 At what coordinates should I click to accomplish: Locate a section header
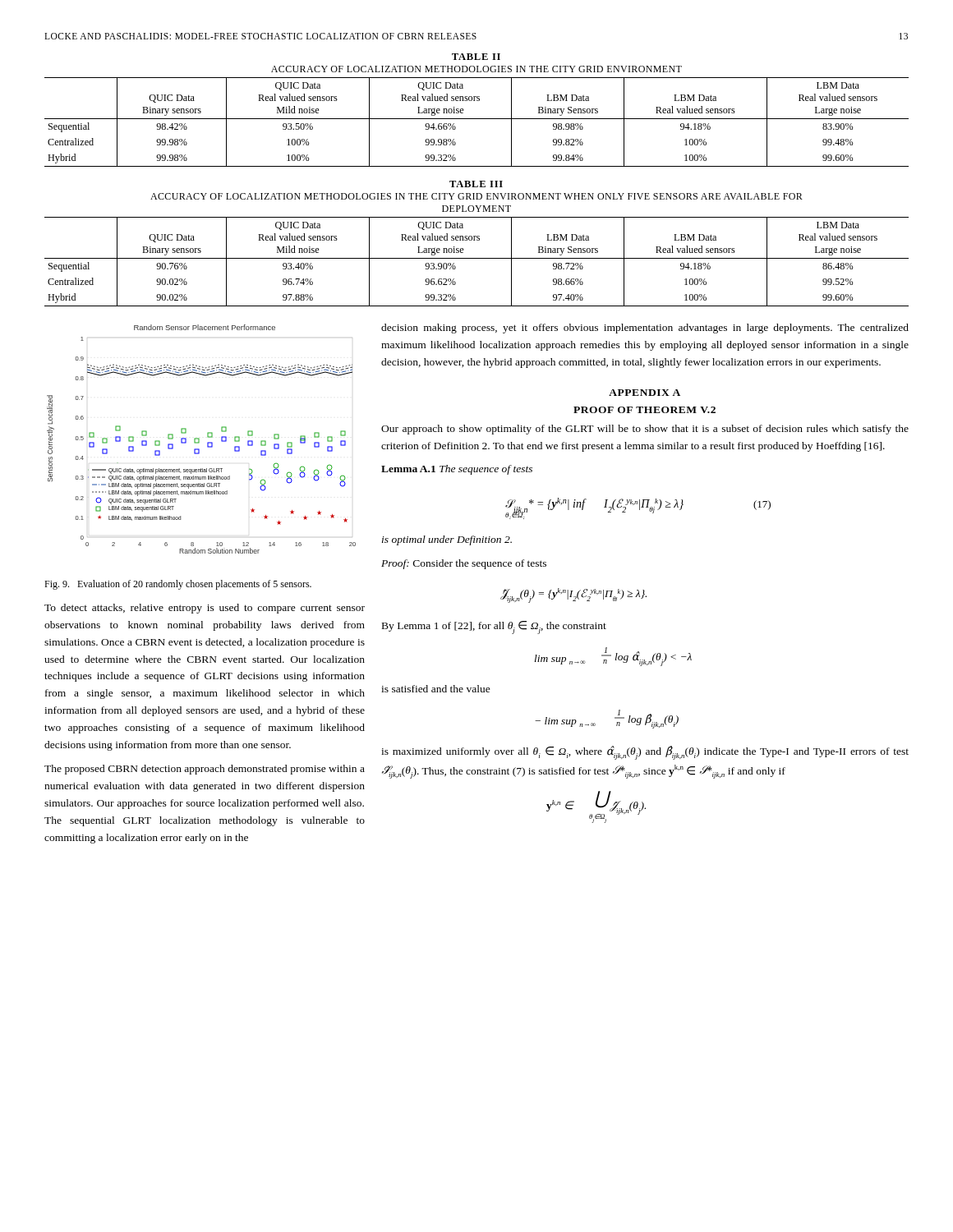(645, 401)
